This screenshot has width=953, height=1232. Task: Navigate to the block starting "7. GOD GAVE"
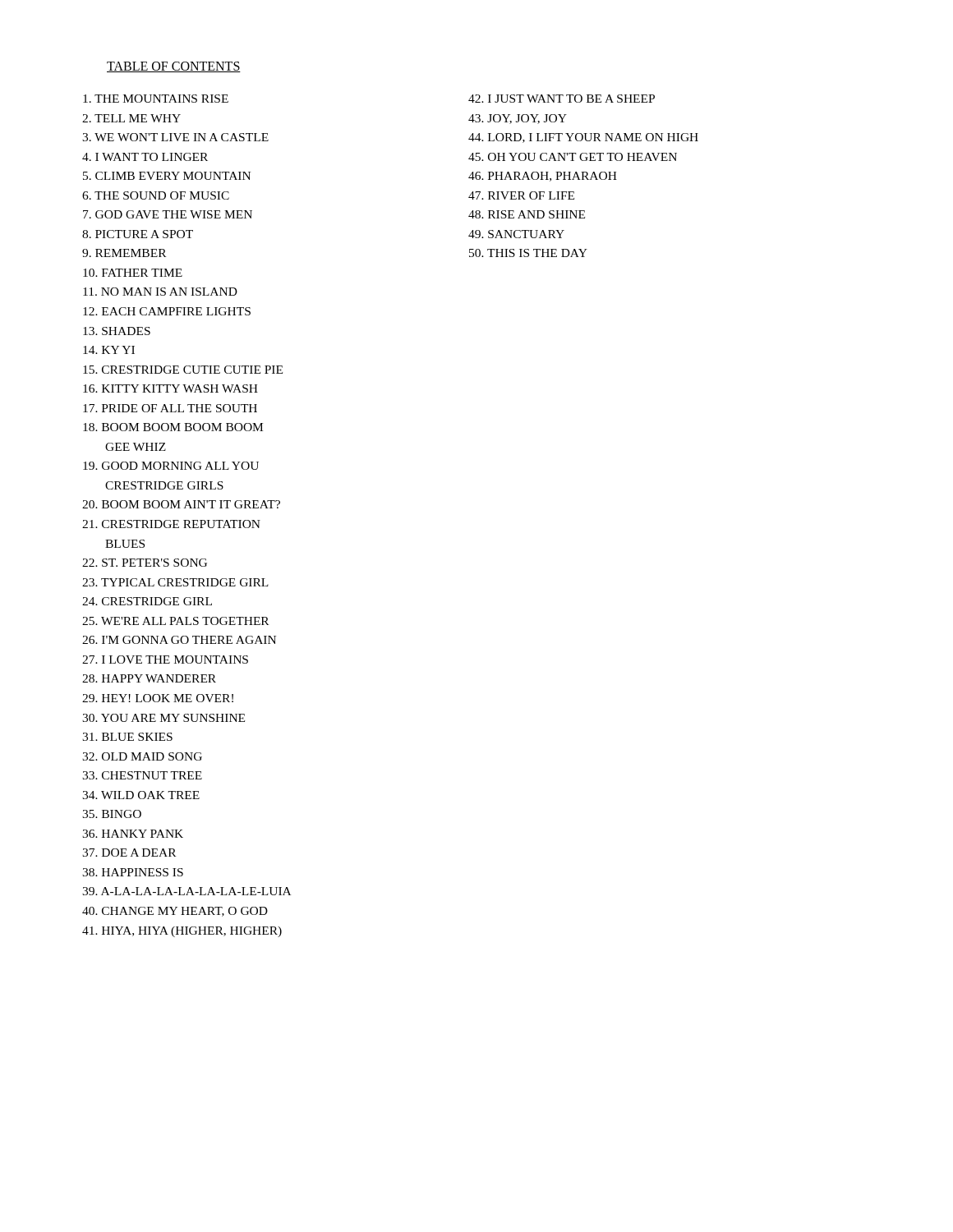coord(167,214)
